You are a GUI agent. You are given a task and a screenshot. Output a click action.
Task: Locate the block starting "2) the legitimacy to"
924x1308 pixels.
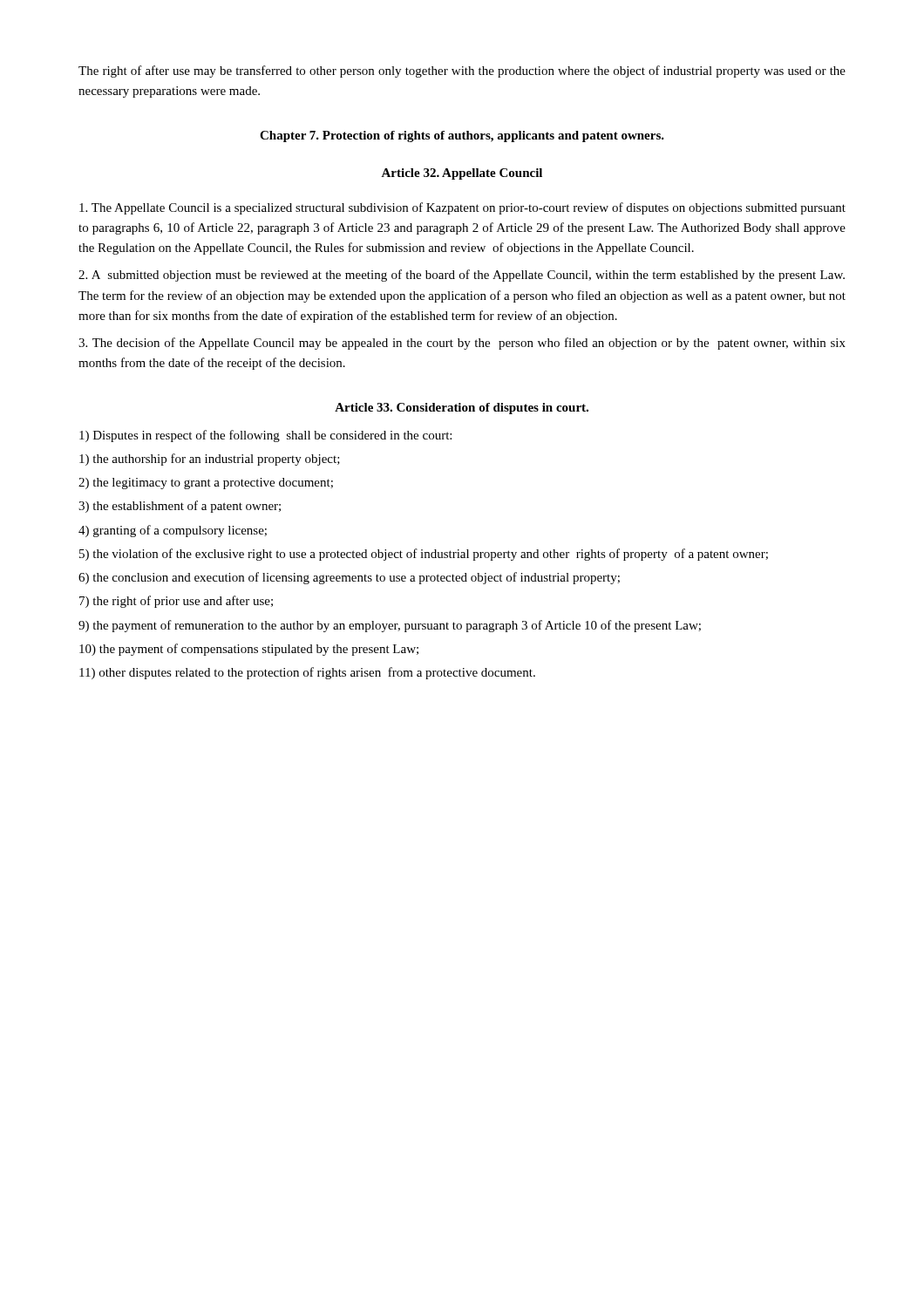pos(206,482)
